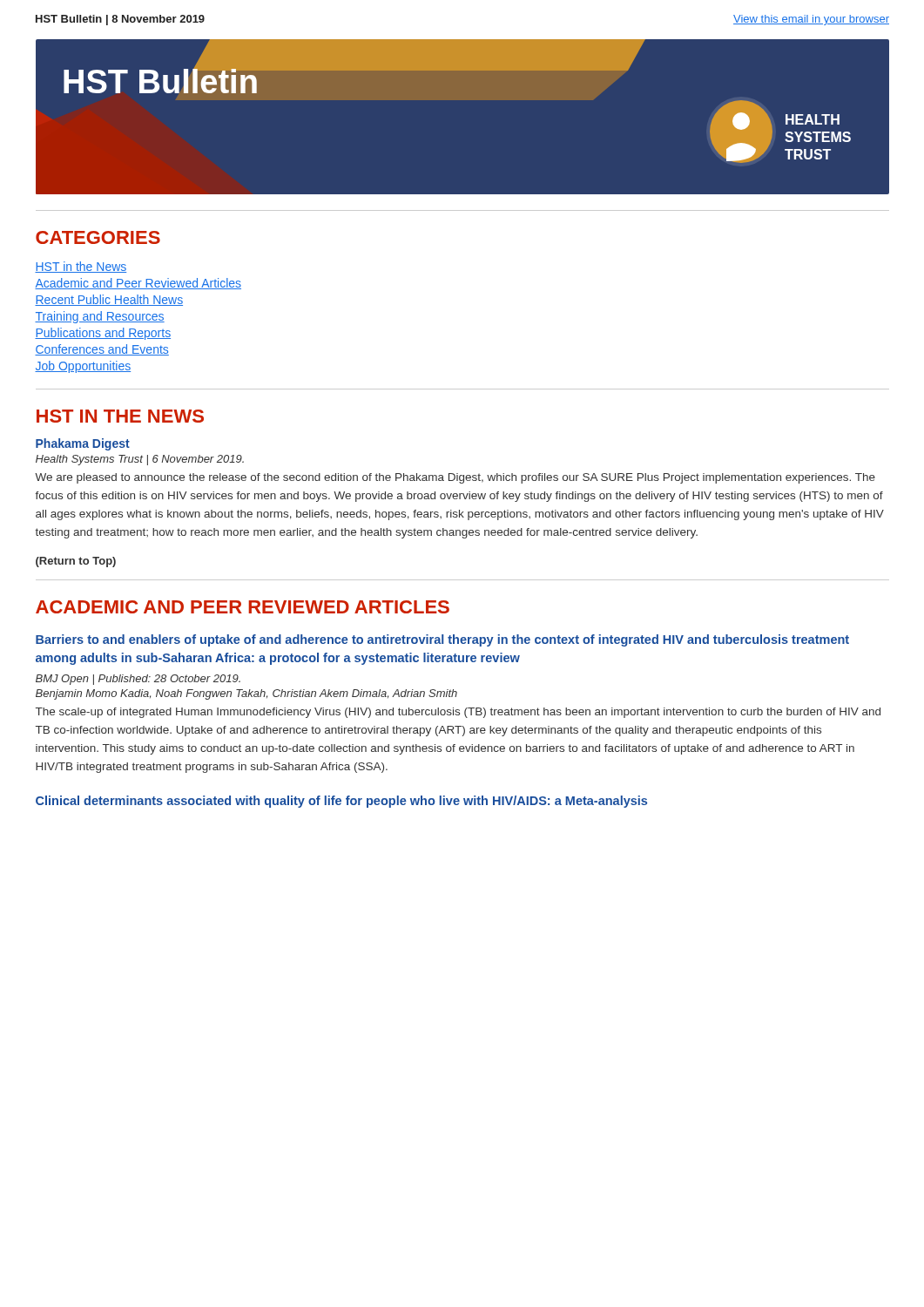Find the text block with the text "Benjamin Momo Kadia, Noah Fongwen Takah, Christian"
The width and height of the screenshot is (924, 1307).
coord(246,693)
